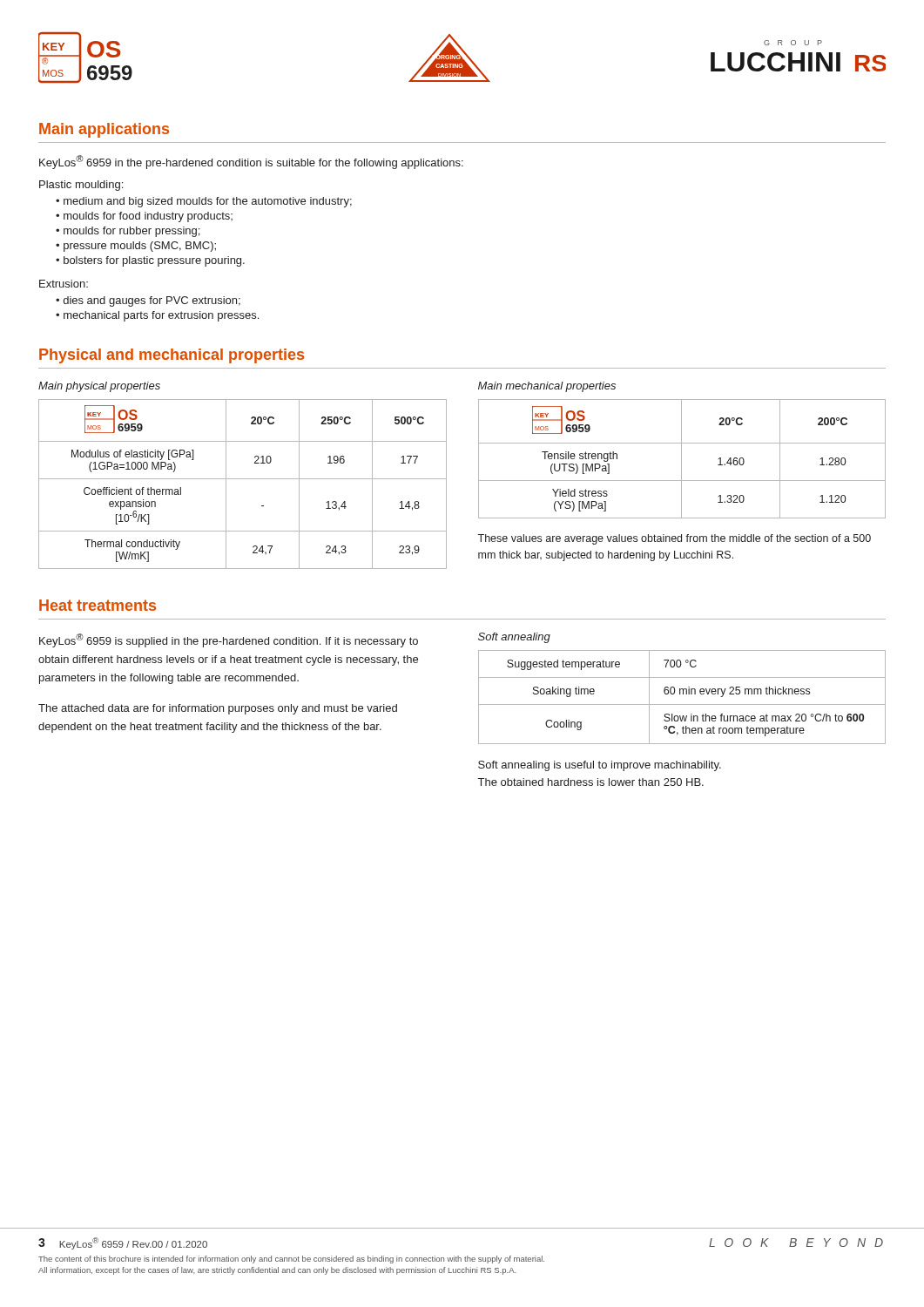
Task: Find the block on this page that starts "These values are"
Action: (674, 547)
